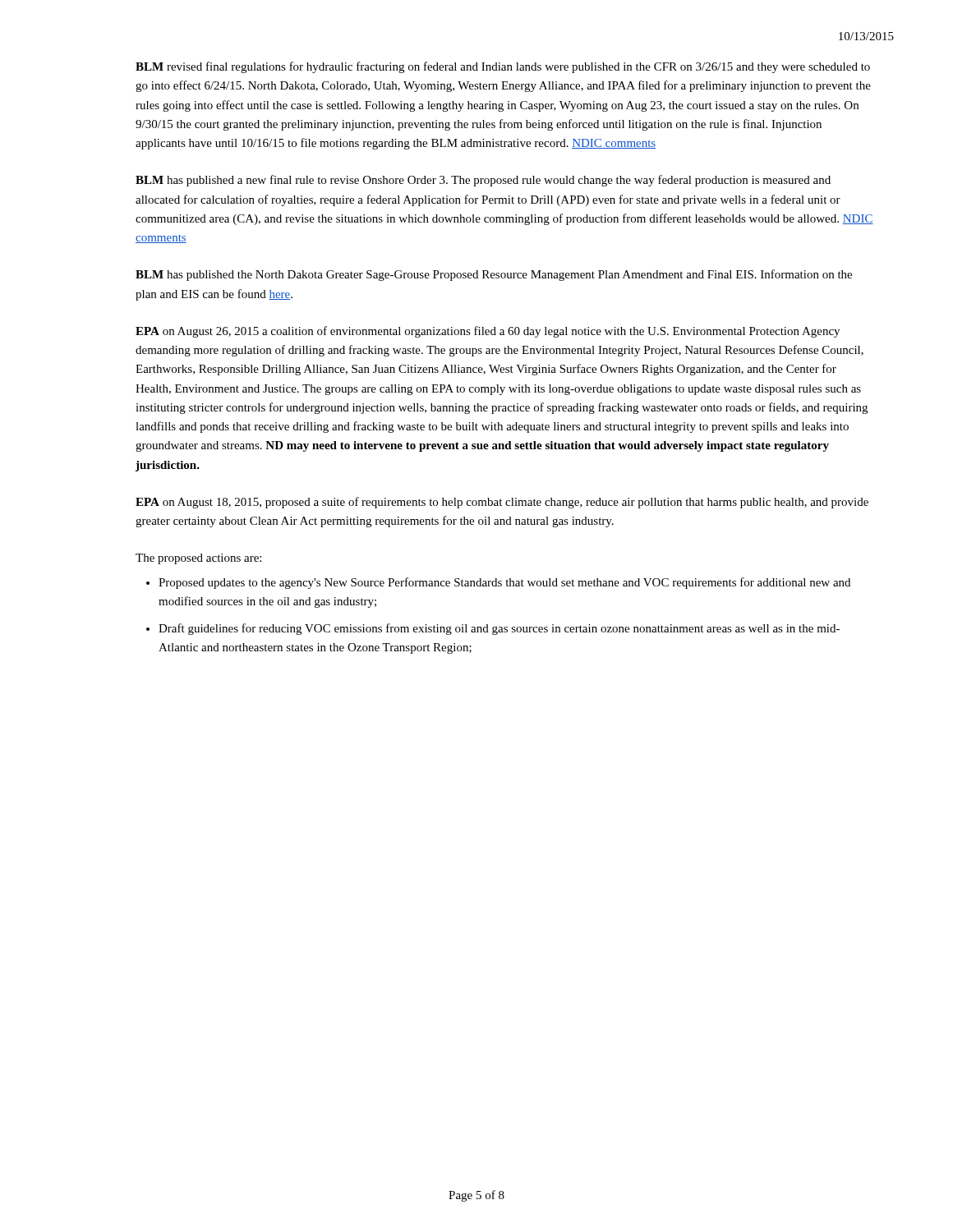Select the text block containing "EPA on August 18, 2015, proposed"
953x1232 pixels.
tap(505, 512)
